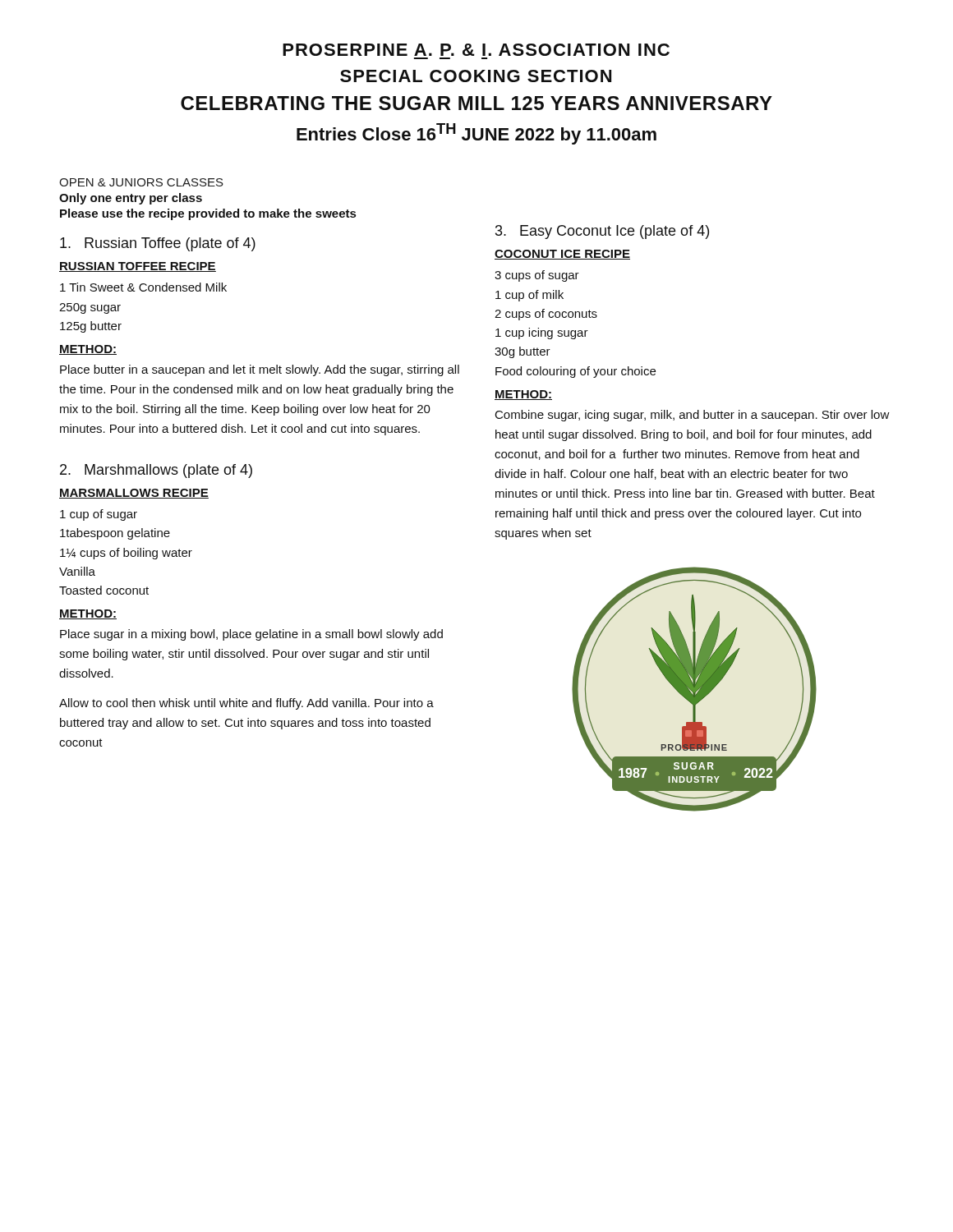Locate the region starting "OPEN & JUNIORS CLASSES"
The width and height of the screenshot is (953, 1232).
pyautogui.click(x=141, y=182)
